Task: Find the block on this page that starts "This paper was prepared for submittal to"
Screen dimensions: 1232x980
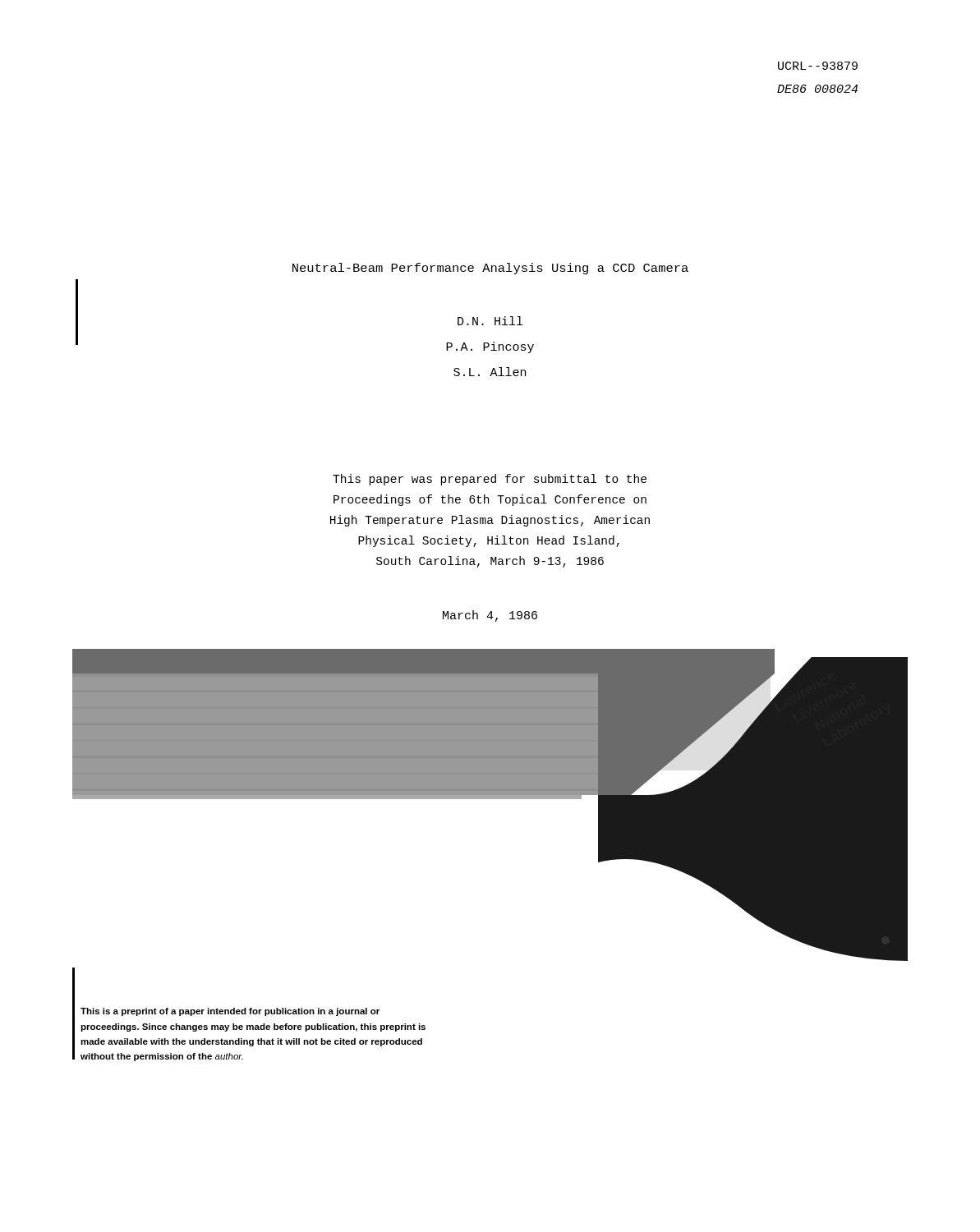Action: (490, 521)
